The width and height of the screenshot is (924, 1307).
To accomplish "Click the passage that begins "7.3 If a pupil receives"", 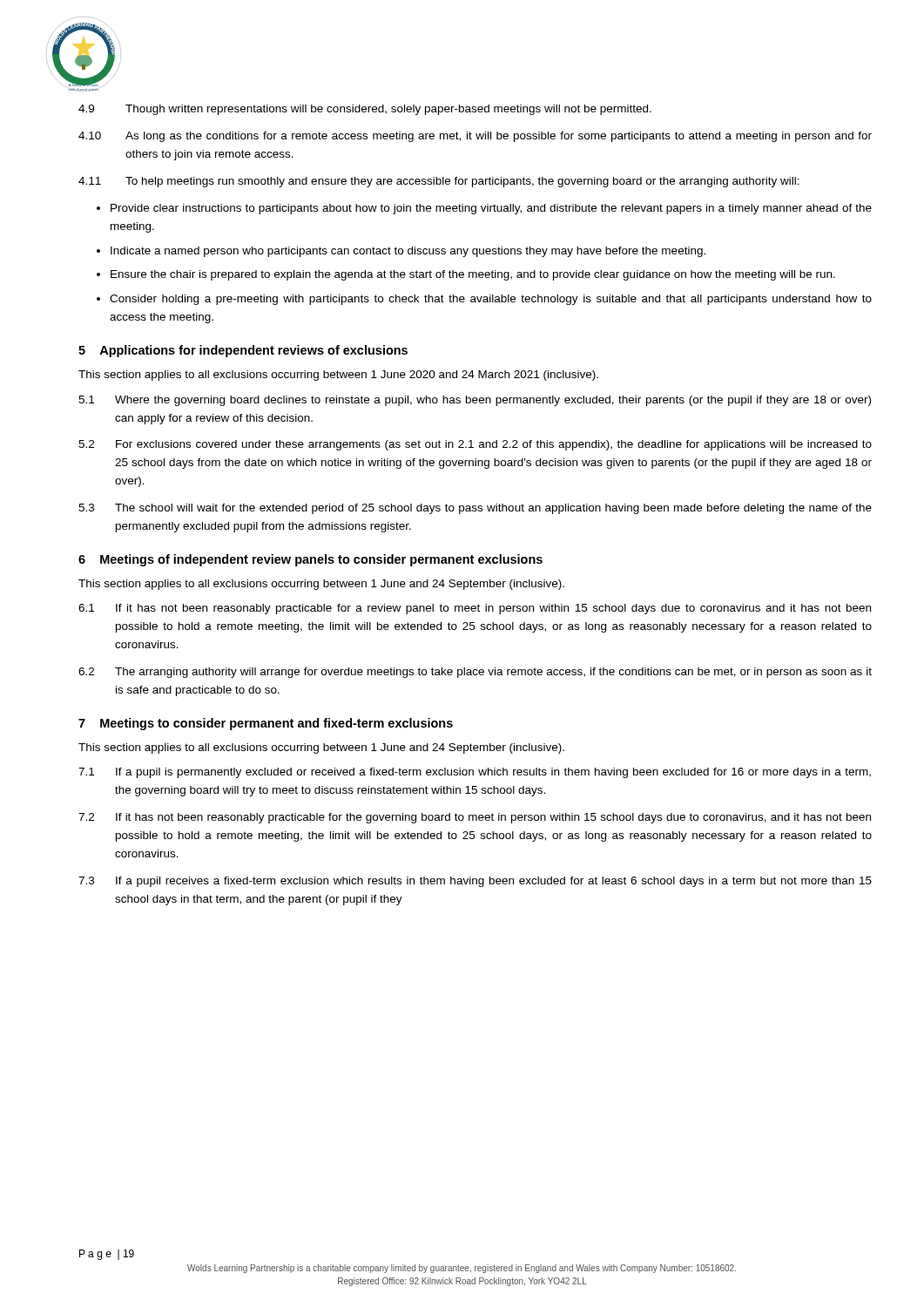I will 475,891.
